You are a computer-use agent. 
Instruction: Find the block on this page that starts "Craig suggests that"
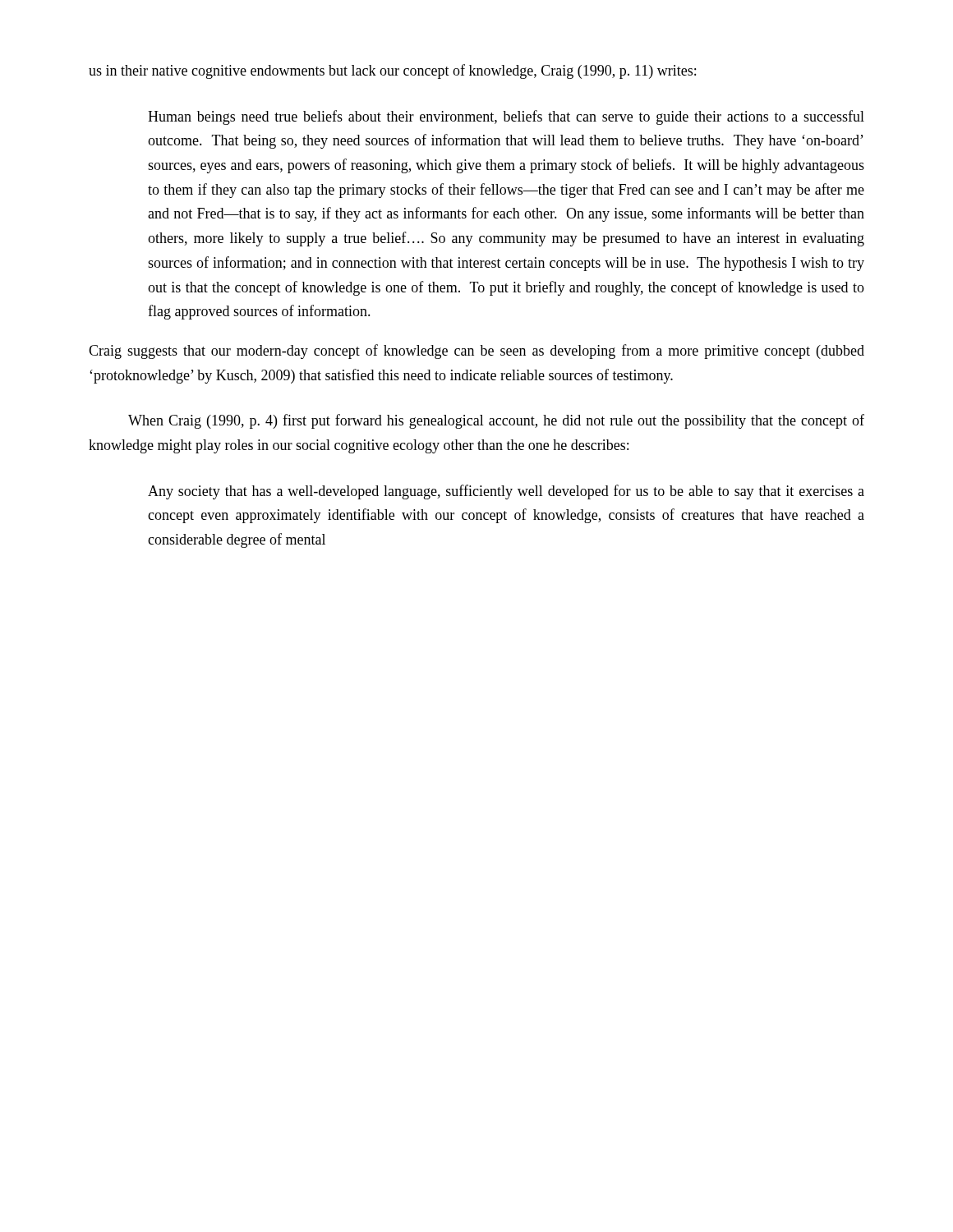[x=476, y=363]
